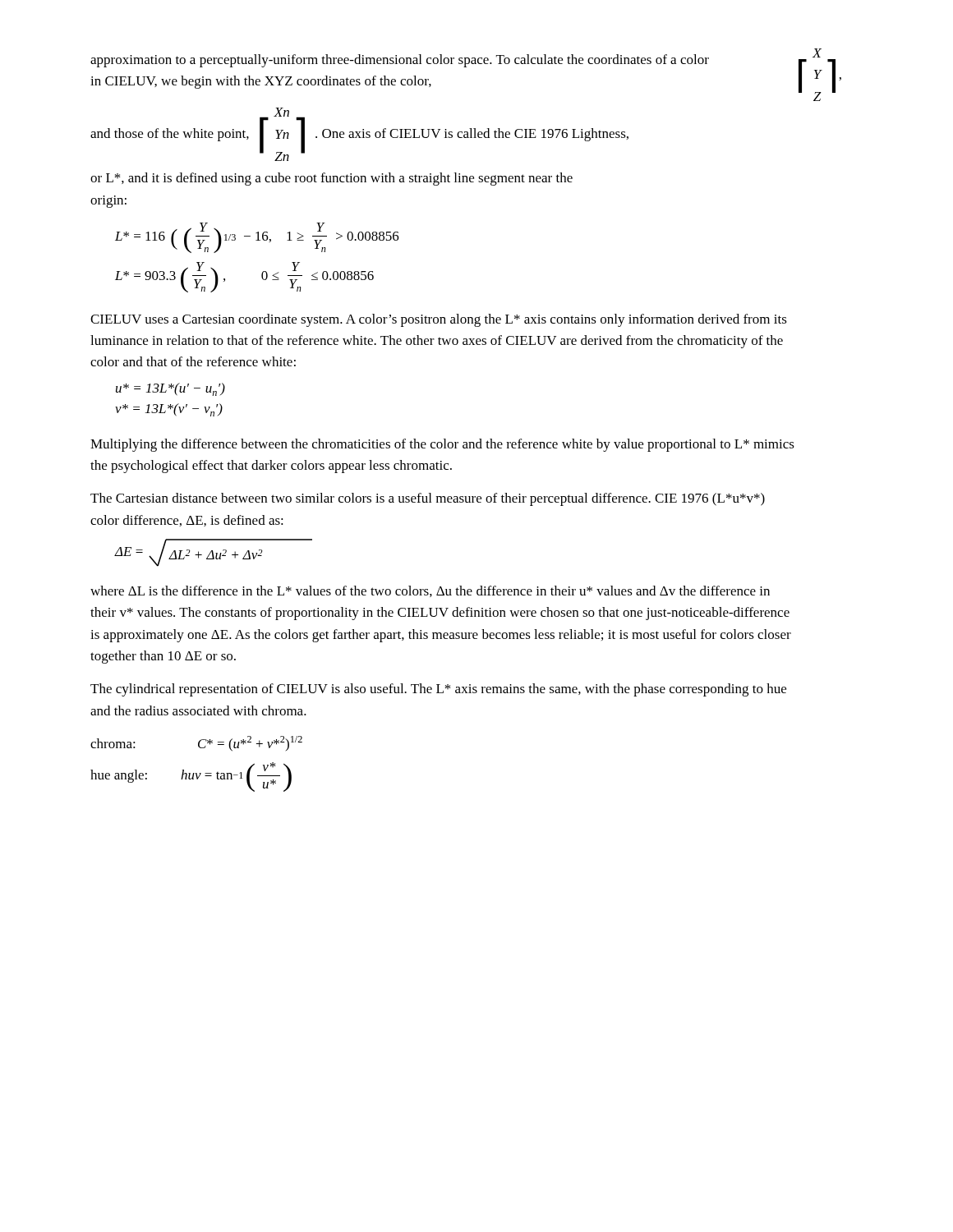
Task: Find the formula that says "ΔE = ΔL2 + Δu2 + Δv2"
Action: tap(215, 553)
